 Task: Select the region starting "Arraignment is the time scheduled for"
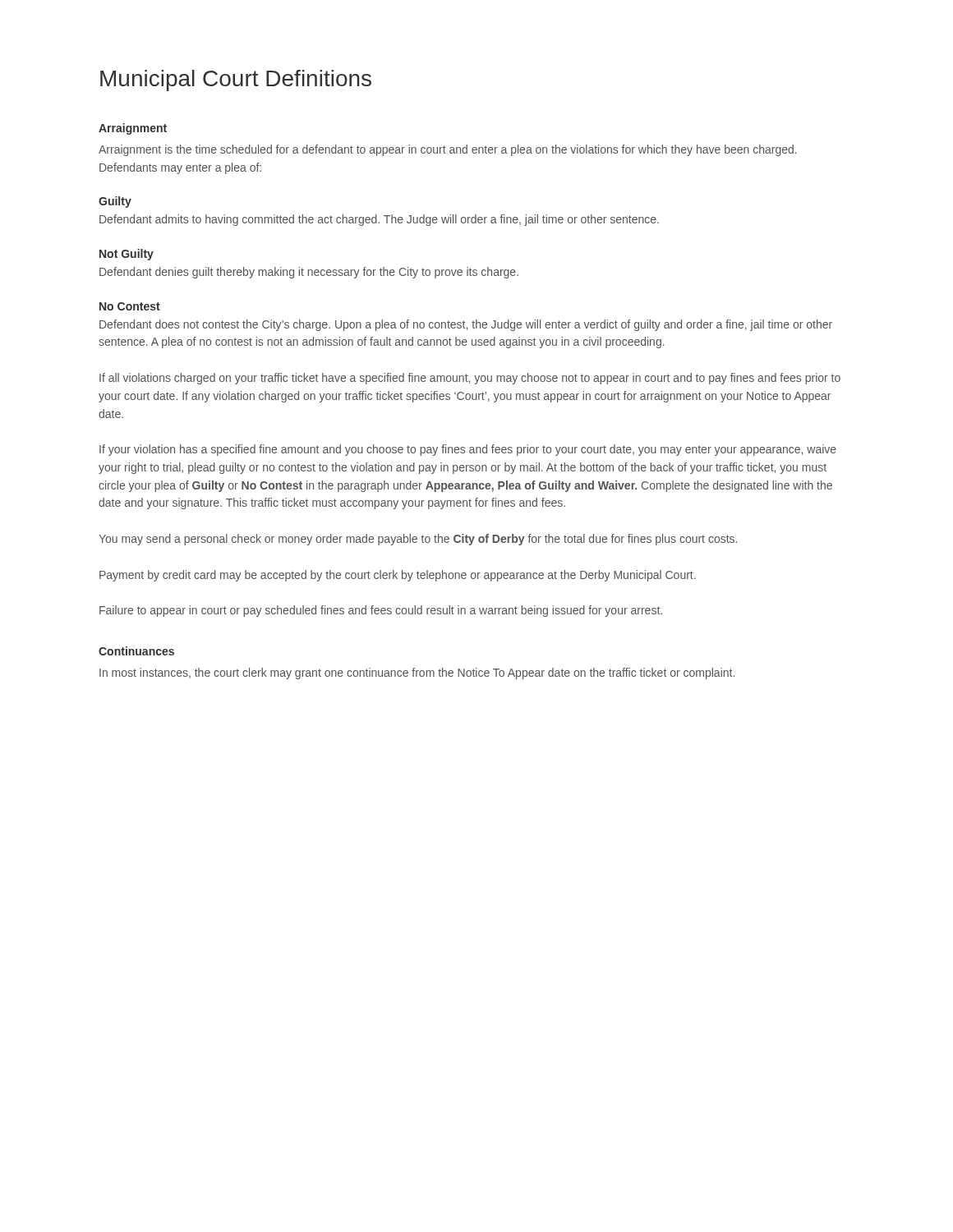[448, 158]
